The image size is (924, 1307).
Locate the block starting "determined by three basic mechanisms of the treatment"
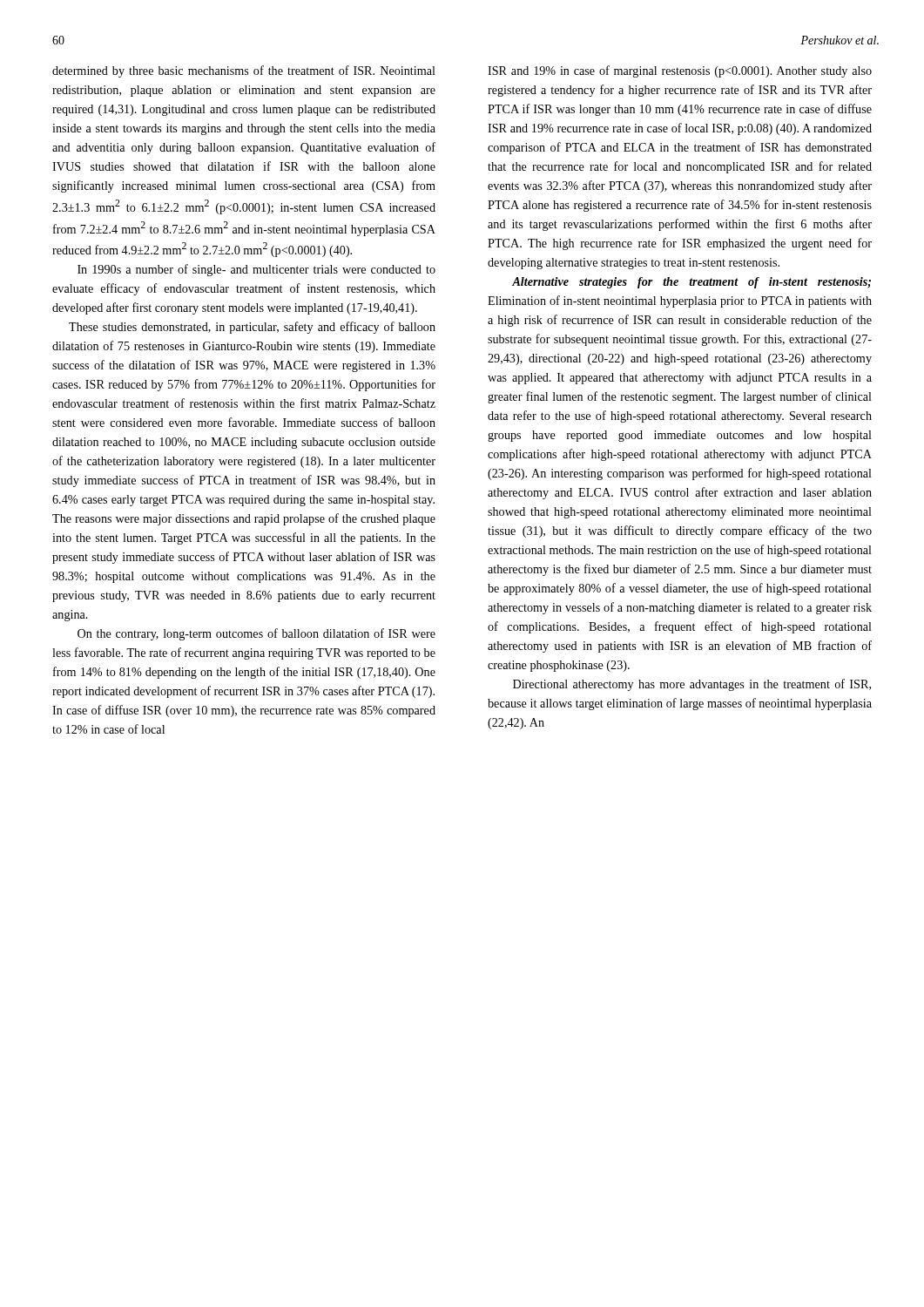coord(244,160)
